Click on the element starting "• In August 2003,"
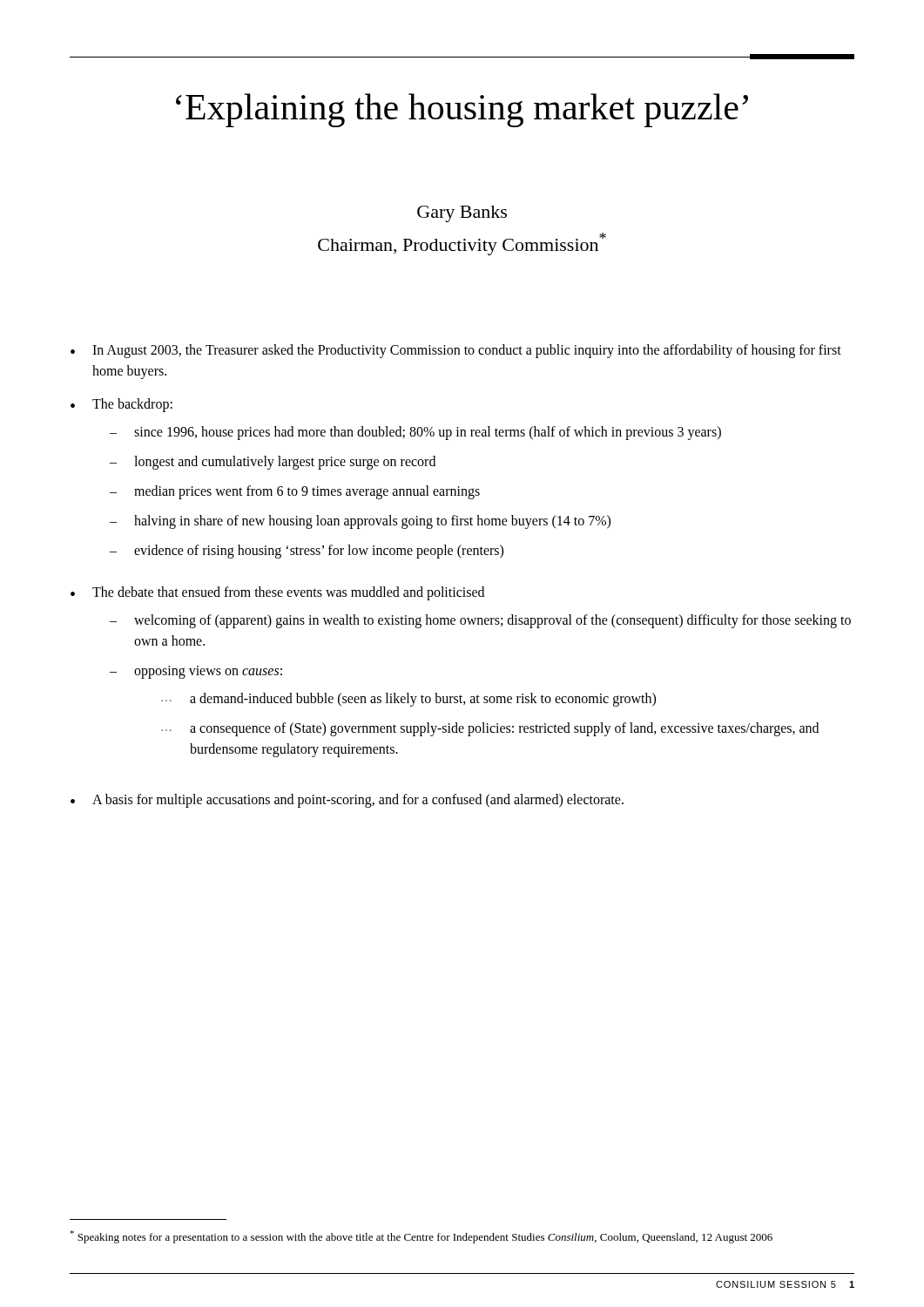This screenshot has height=1307, width=924. click(462, 361)
